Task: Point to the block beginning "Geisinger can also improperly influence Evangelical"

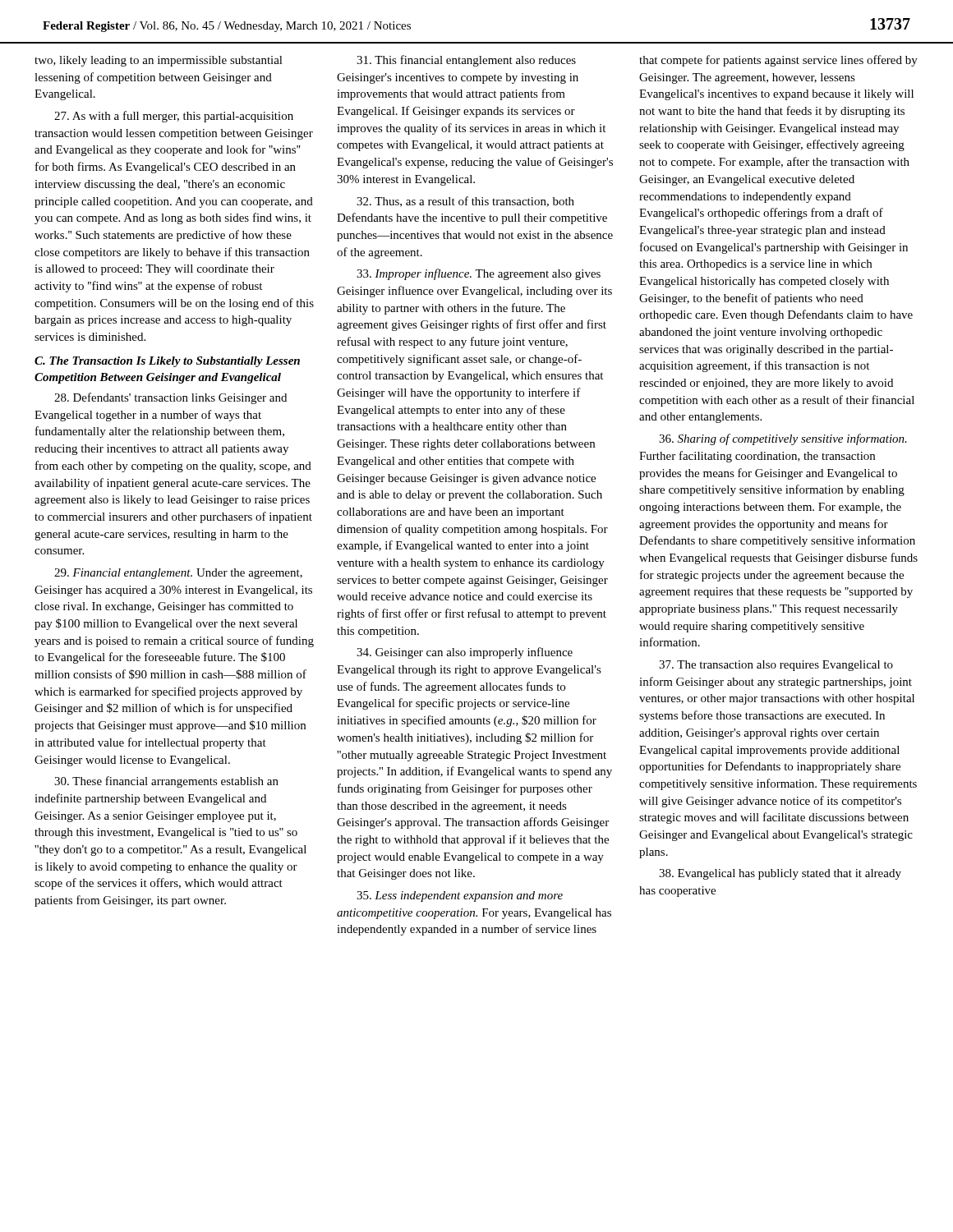Action: (x=476, y=763)
